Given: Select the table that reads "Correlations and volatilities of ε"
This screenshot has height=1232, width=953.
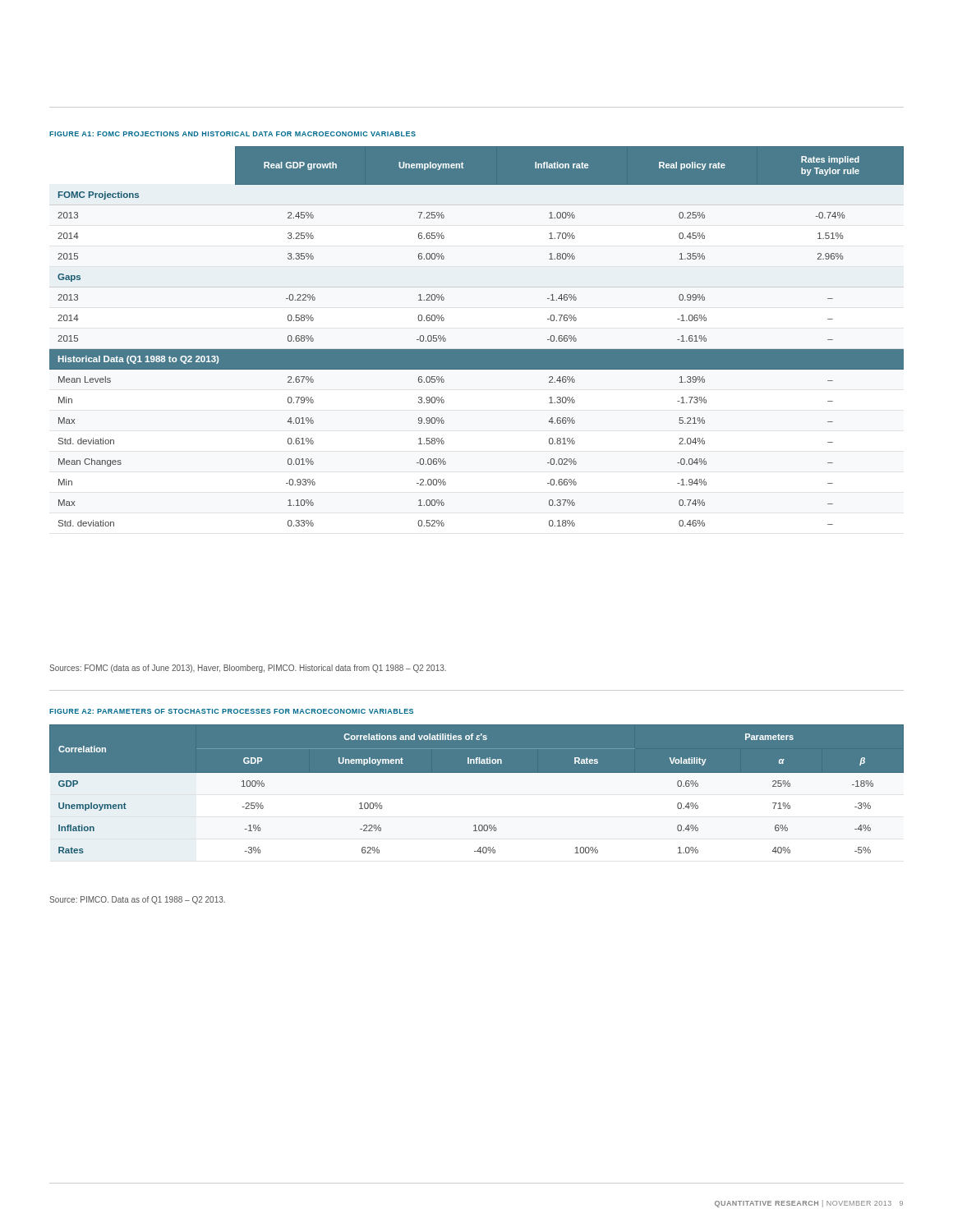Looking at the screenshot, I should (x=476, y=793).
